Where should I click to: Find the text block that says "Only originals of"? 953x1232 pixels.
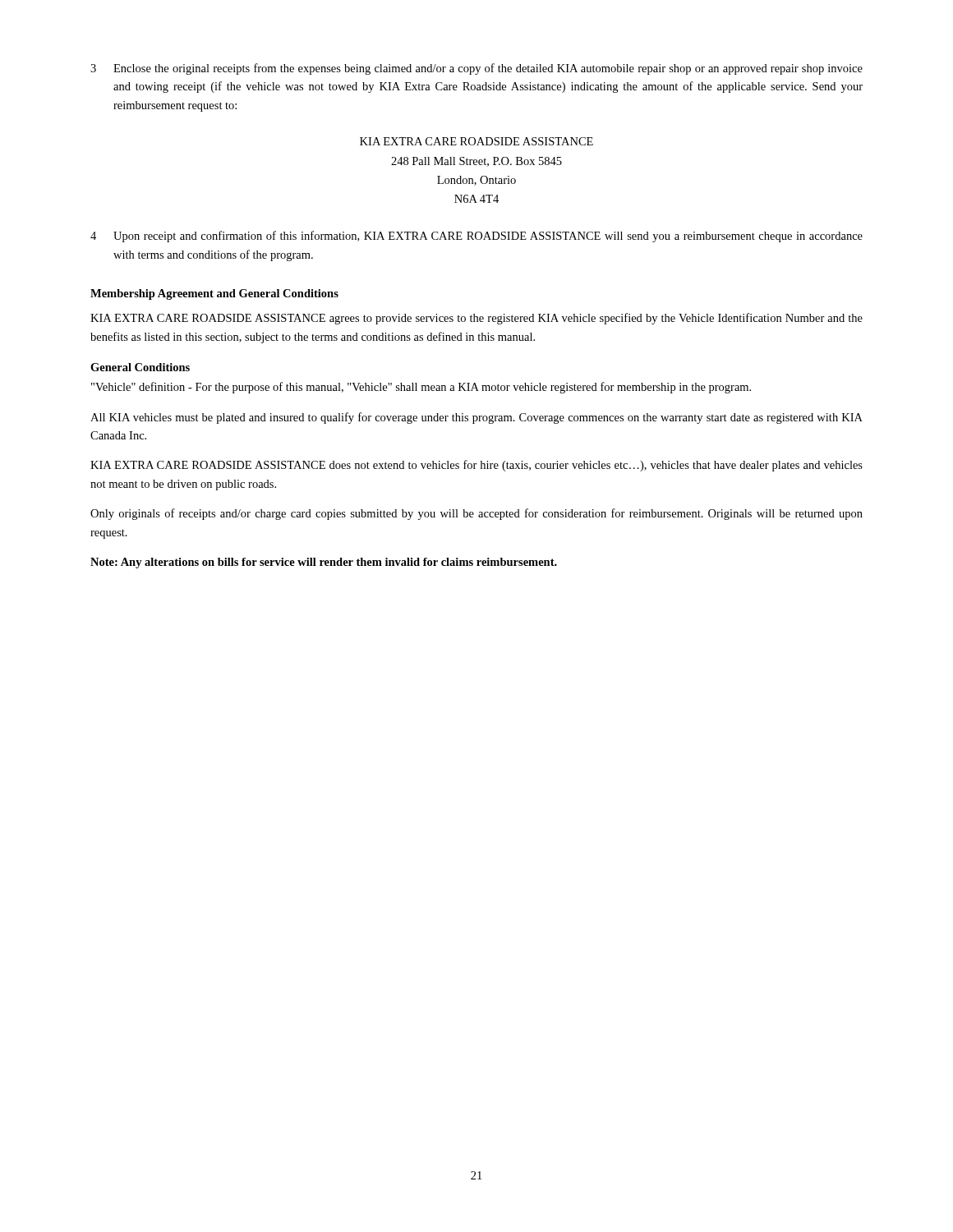point(476,523)
